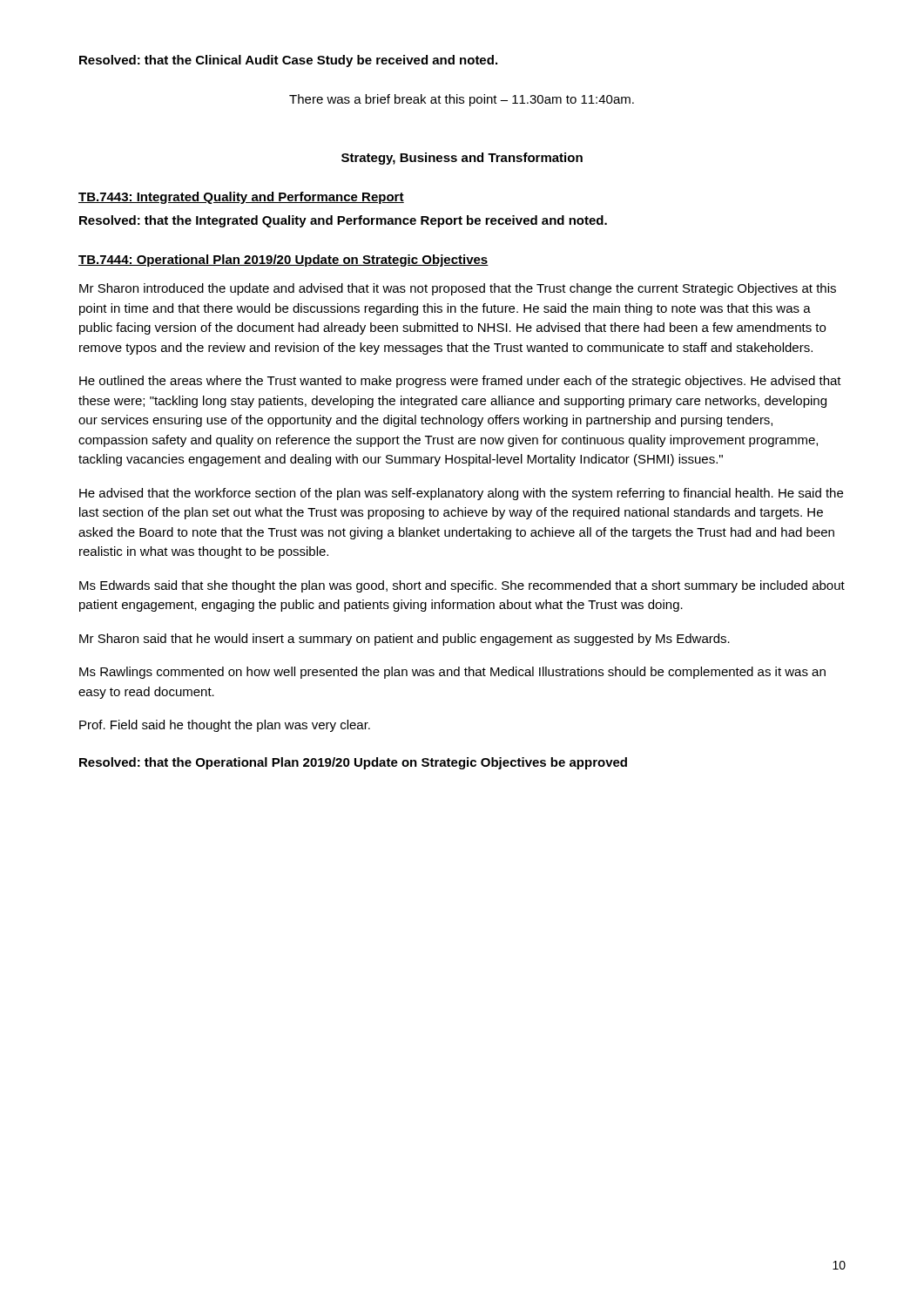Find the block starting "Strategy, Business and Transformation"
The width and height of the screenshot is (924, 1307).
pyautogui.click(x=462, y=157)
